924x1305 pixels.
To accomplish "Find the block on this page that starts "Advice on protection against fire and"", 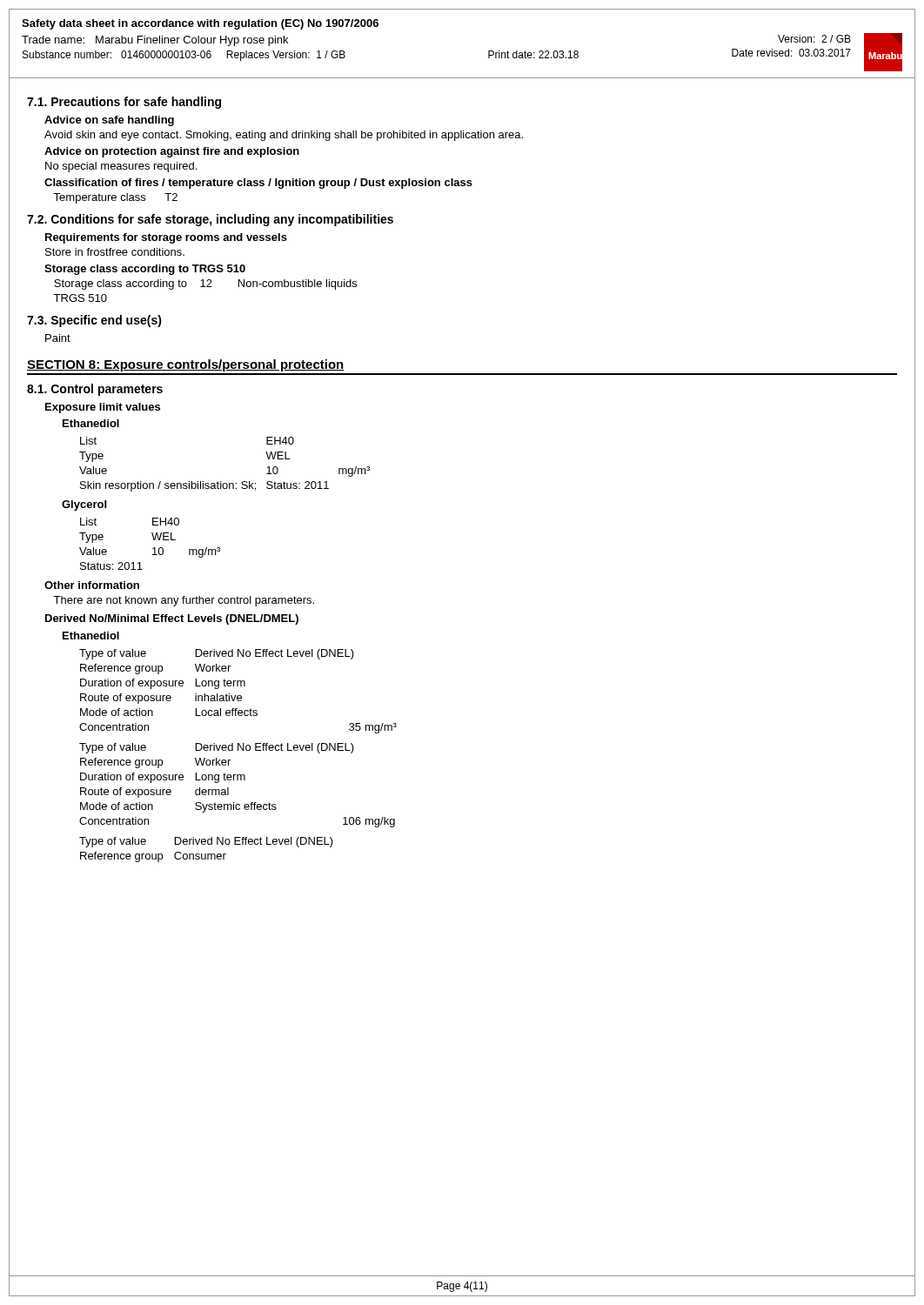I will click(172, 152).
